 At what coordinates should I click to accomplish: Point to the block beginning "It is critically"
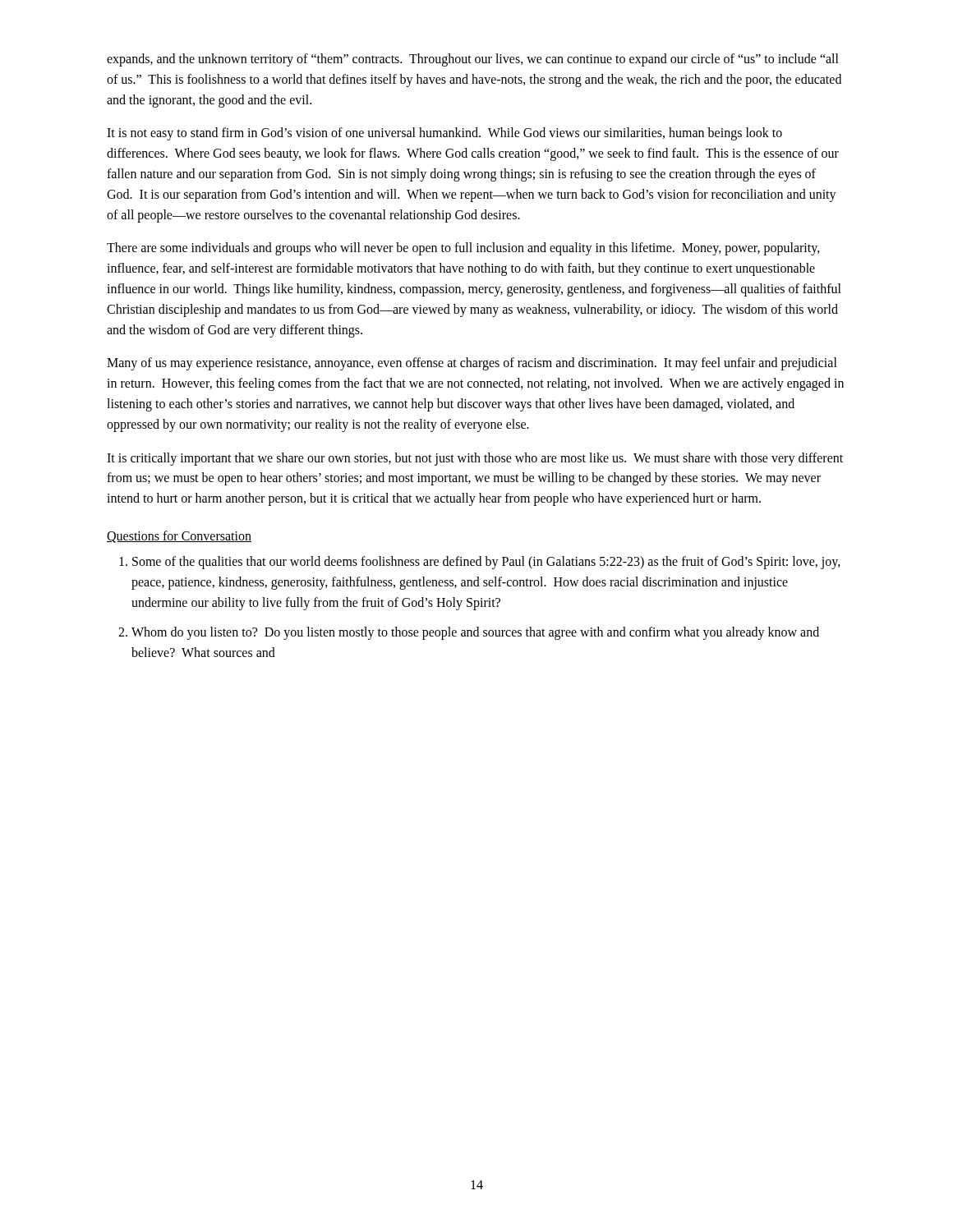pos(476,479)
